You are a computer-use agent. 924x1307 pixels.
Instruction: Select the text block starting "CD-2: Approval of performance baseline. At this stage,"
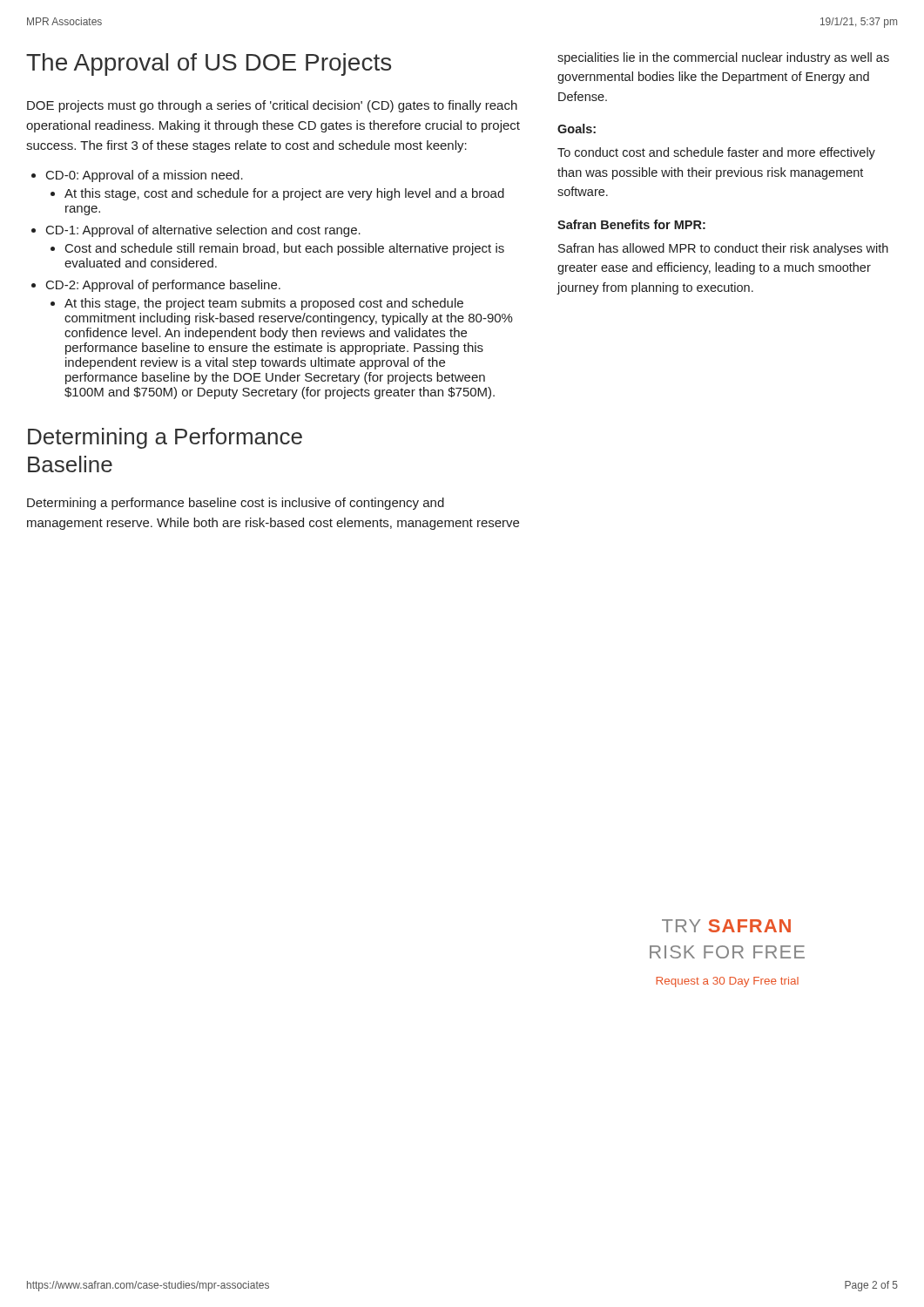284,338
